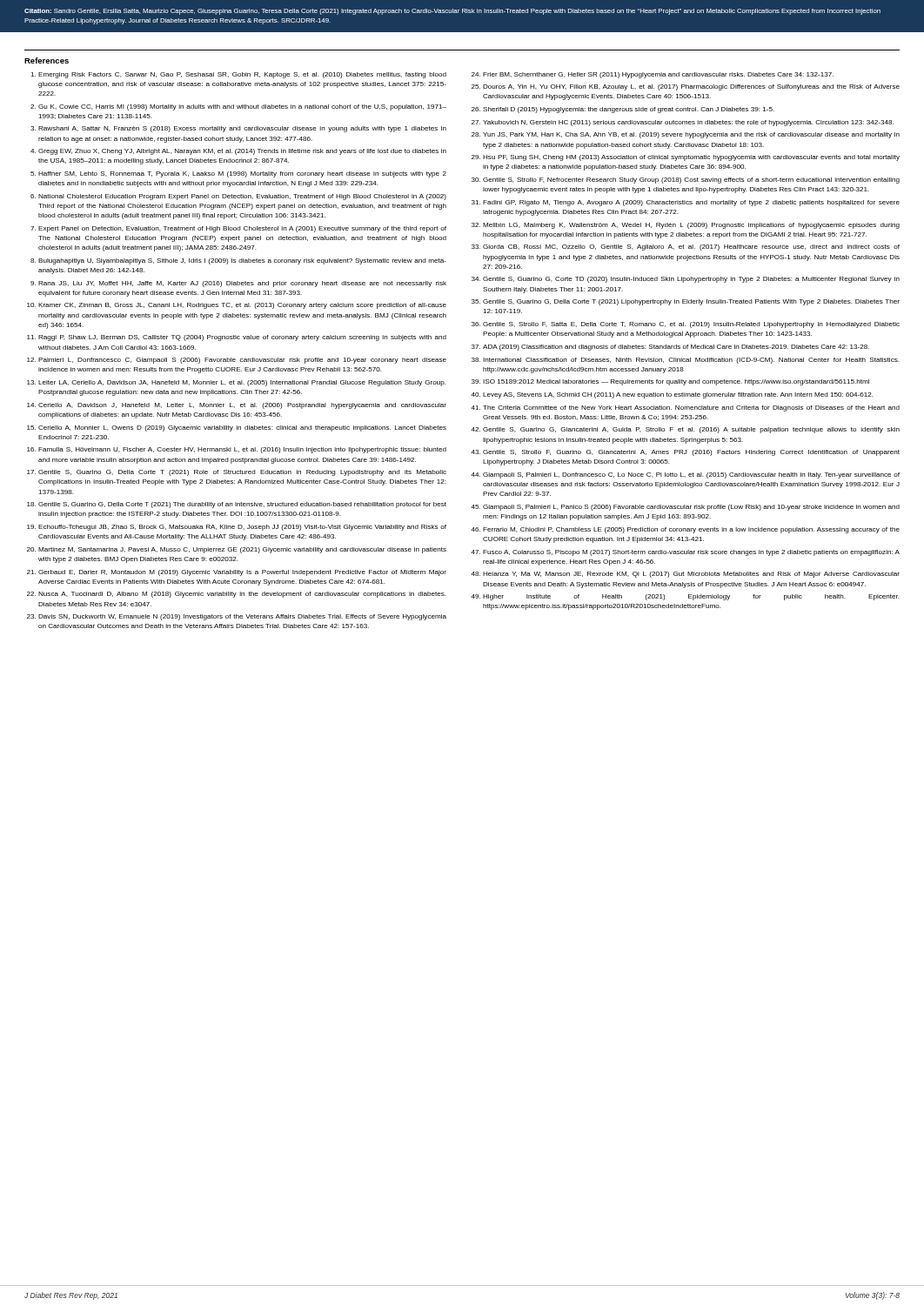Find the list item that reads "Frier BM, Schernthaner G, Heller SR (2011)"
Screen dimensions: 1305x924
(658, 74)
